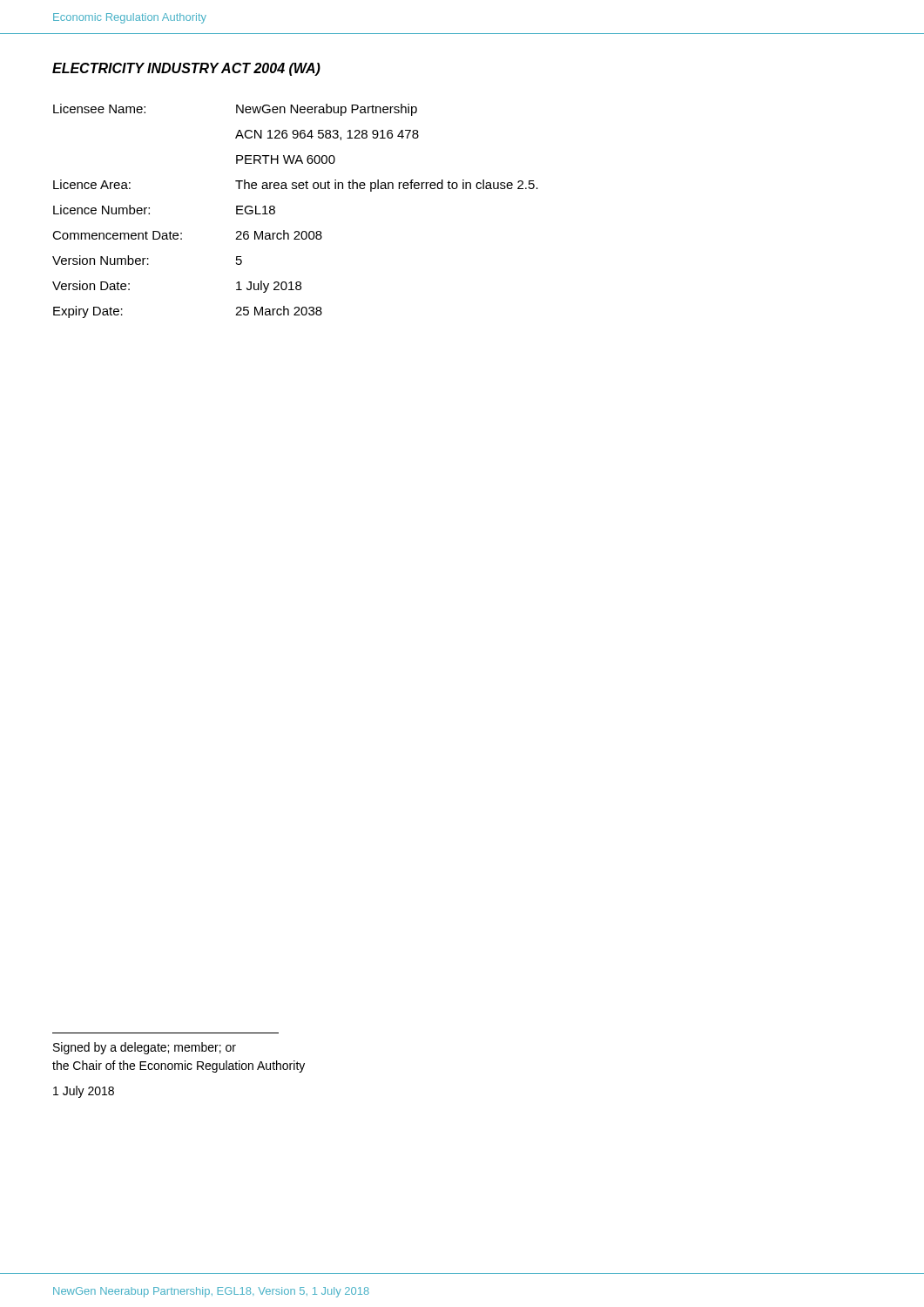Locate a table
This screenshot has height=1307, width=924.
pyautogui.click(x=462, y=210)
